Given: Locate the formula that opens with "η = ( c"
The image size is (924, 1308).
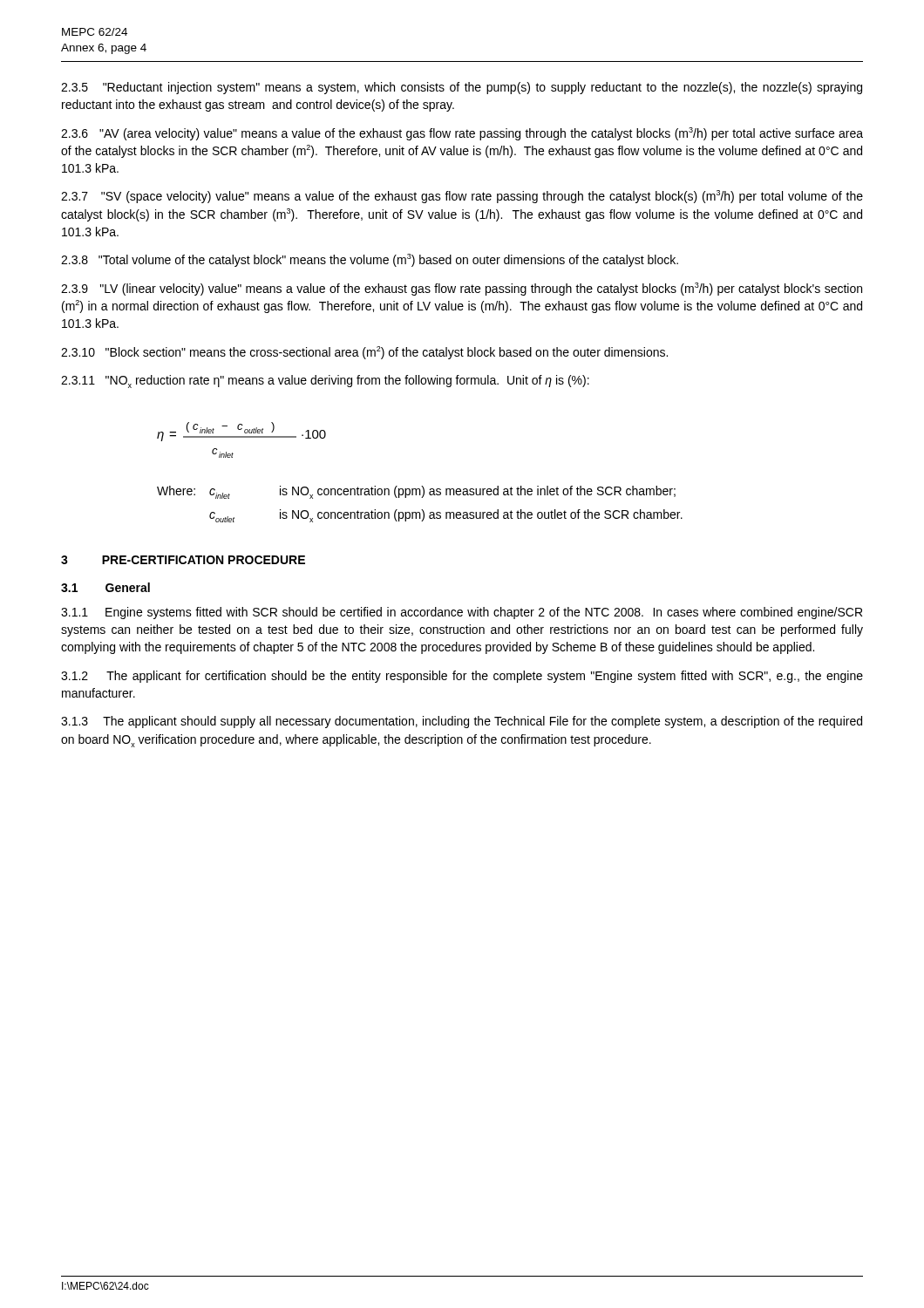Looking at the screenshot, I should pos(253,435).
